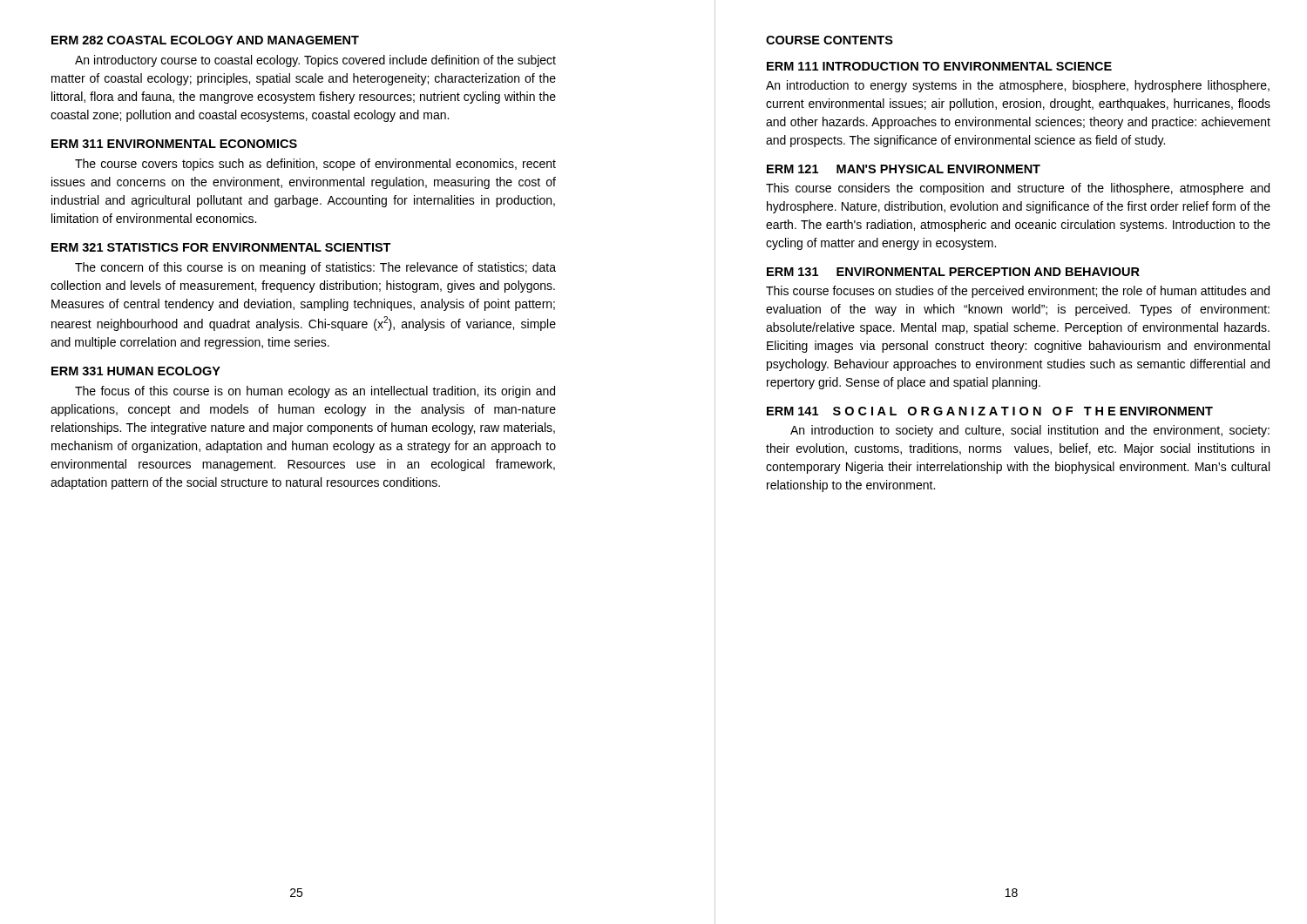Click on the text block starting "ERM 141 S"
The image size is (1307, 924).
(989, 411)
